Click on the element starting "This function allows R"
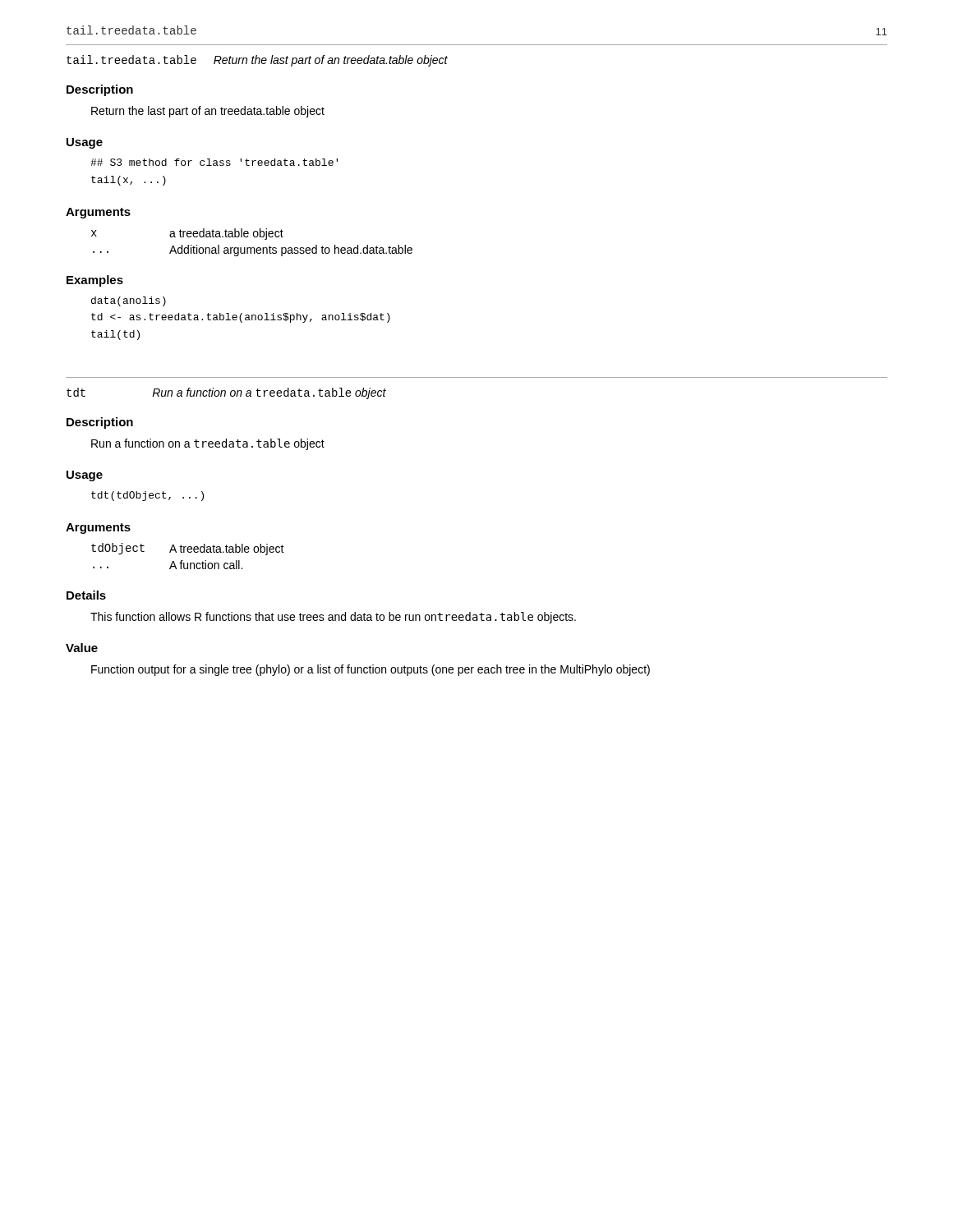This screenshot has width=953, height=1232. tap(334, 617)
